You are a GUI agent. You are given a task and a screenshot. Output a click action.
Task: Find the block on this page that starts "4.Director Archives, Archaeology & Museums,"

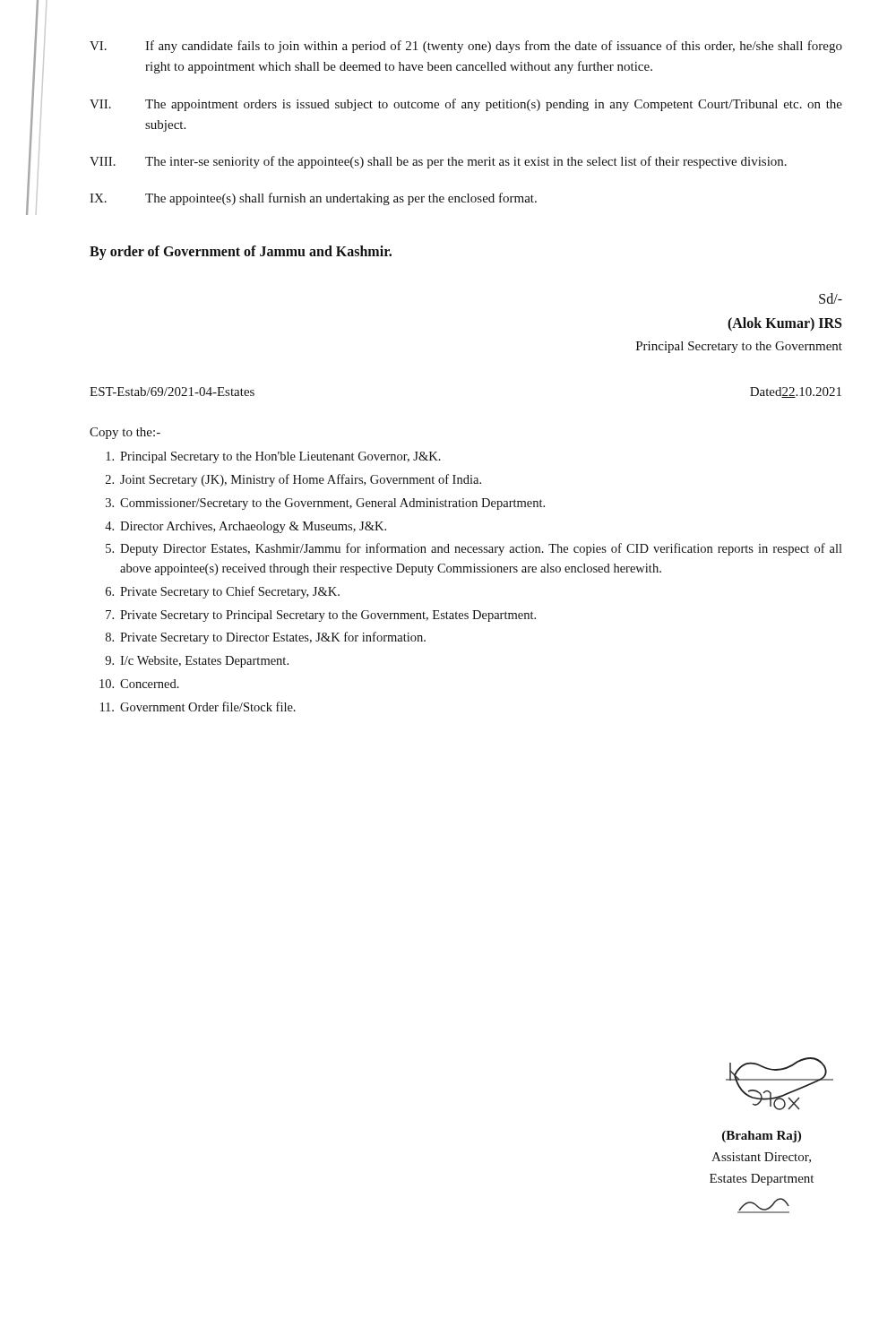(x=246, y=527)
